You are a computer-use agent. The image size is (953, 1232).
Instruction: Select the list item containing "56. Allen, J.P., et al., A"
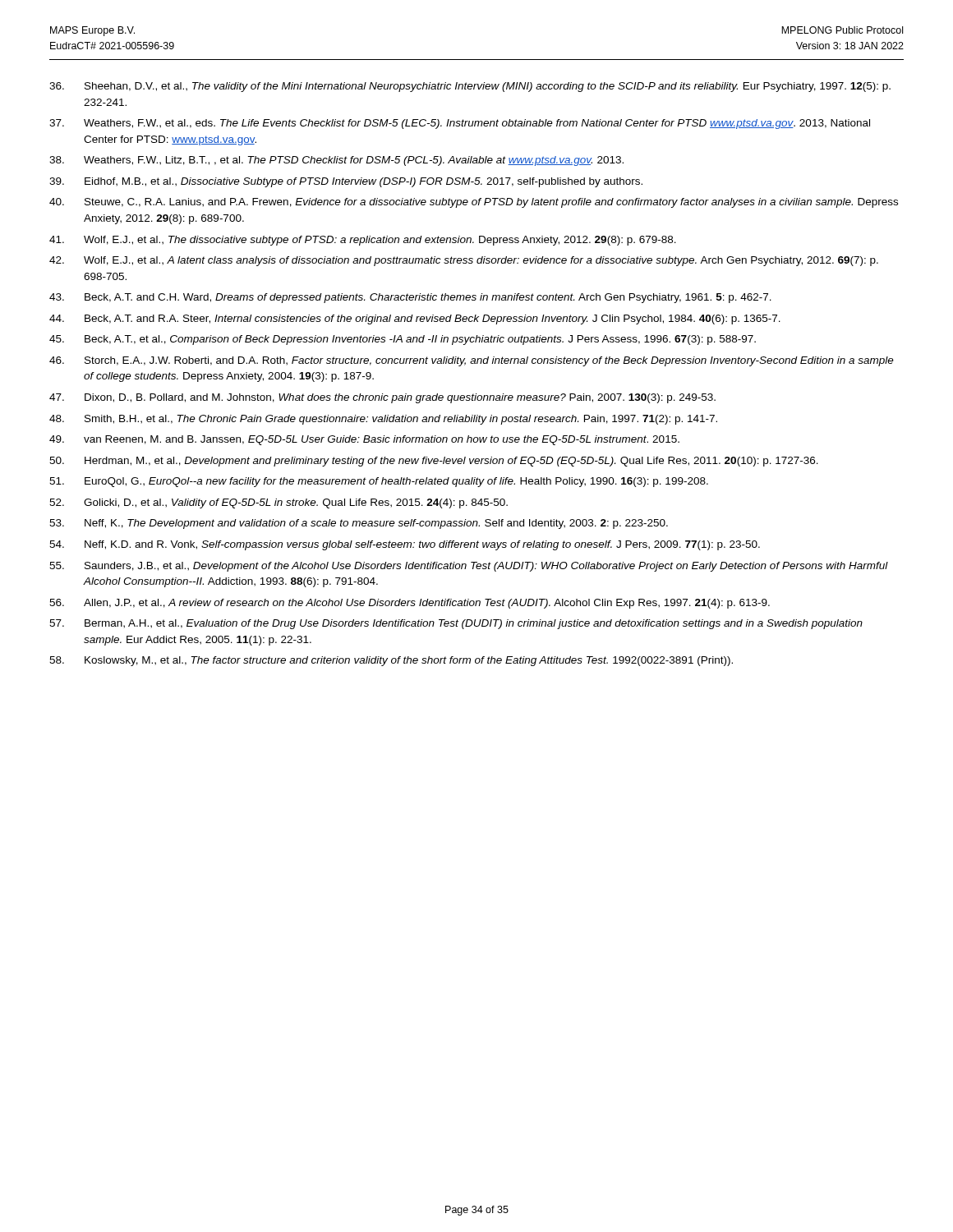click(476, 602)
